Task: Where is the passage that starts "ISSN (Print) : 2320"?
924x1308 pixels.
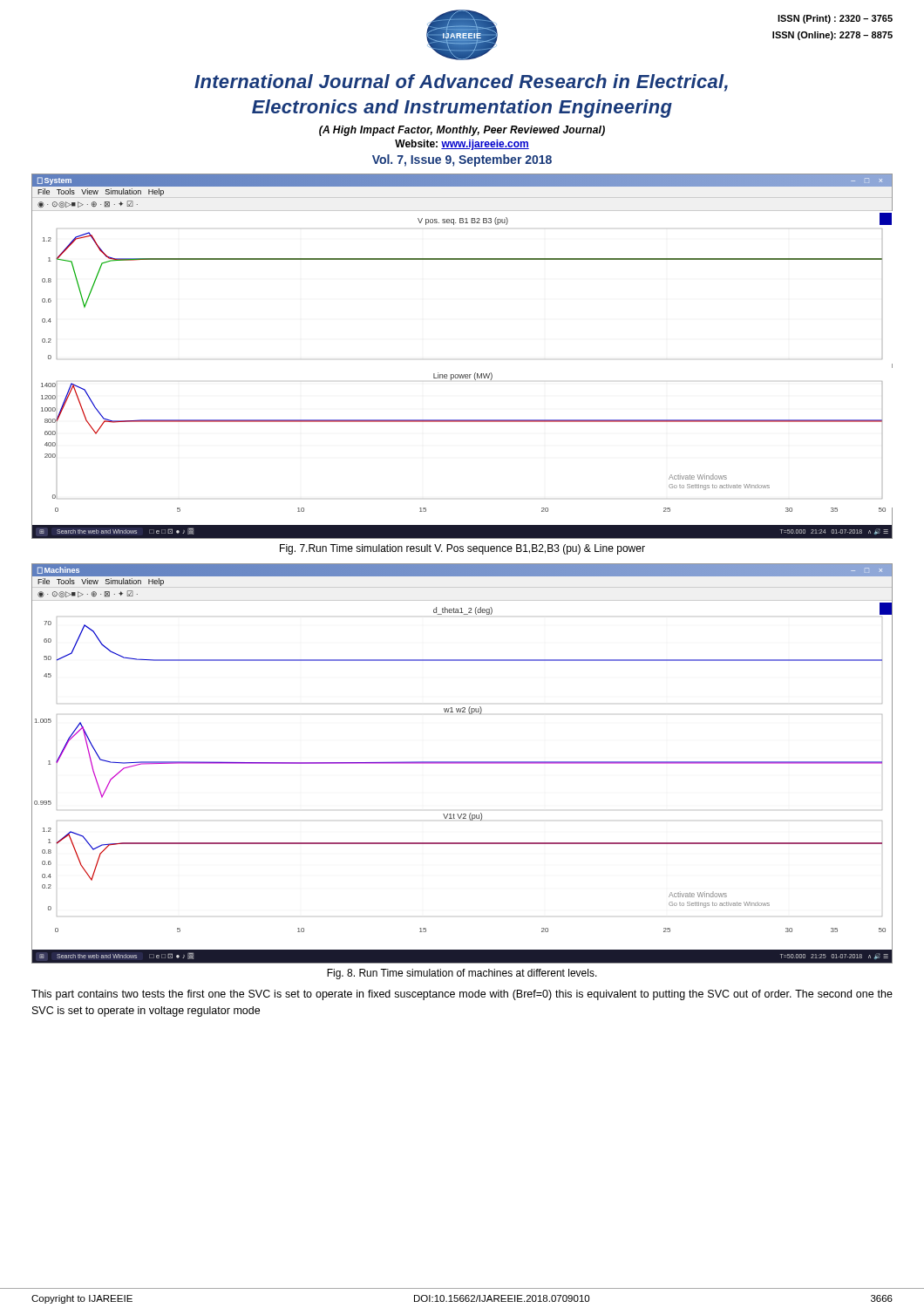Action: [x=832, y=26]
